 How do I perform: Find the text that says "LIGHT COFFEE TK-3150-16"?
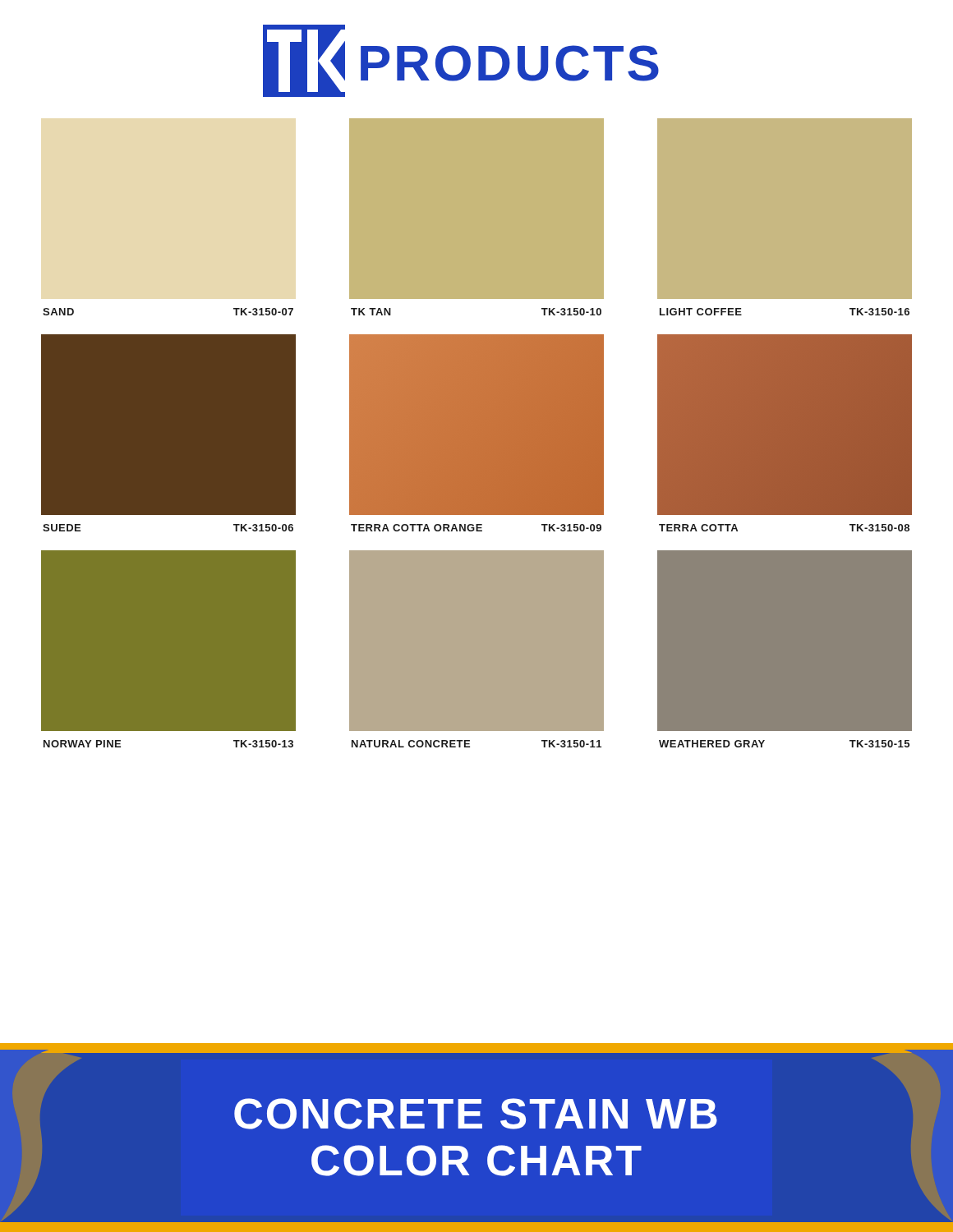click(x=699, y=310)
